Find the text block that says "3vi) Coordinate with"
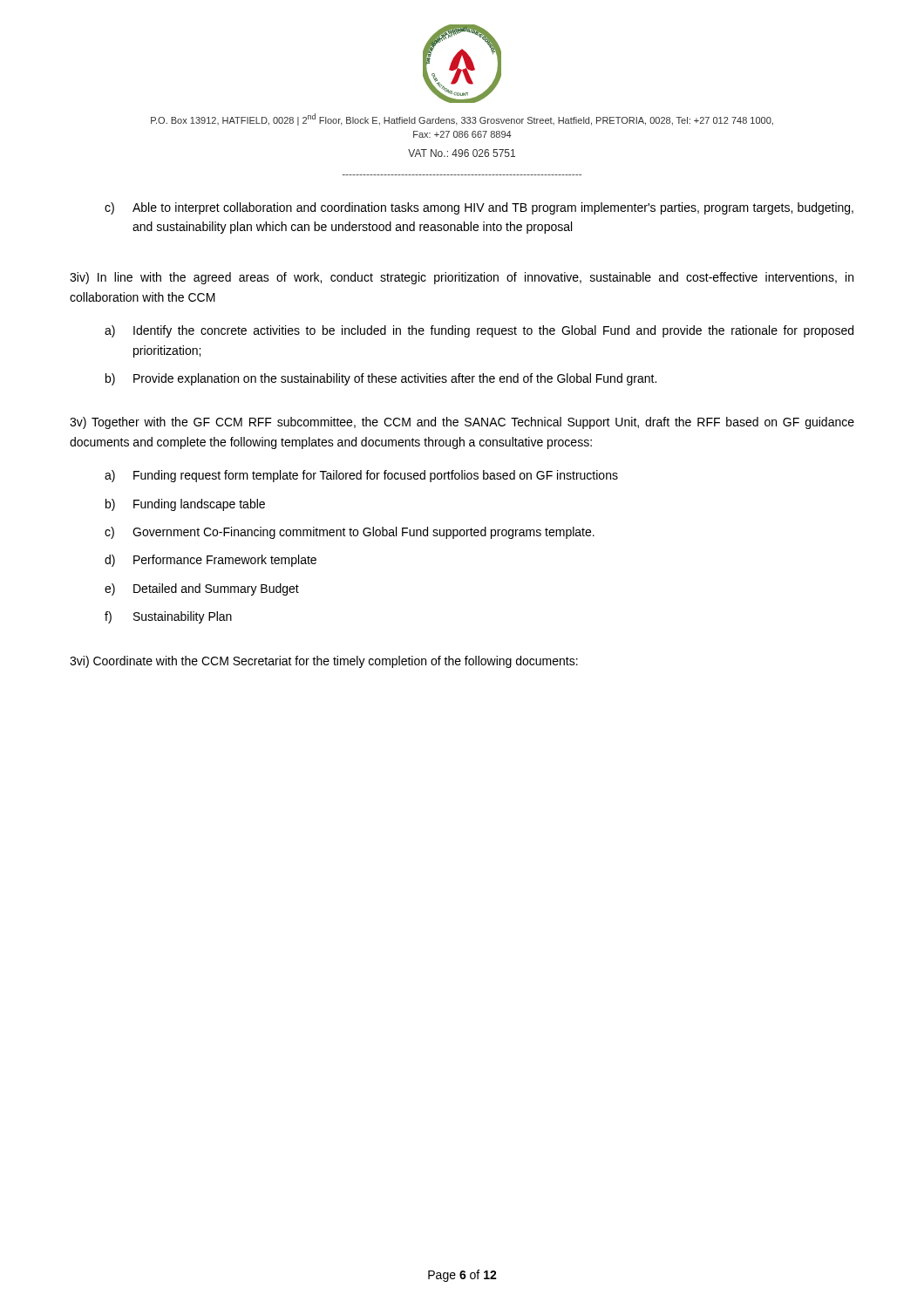Image resolution: width=924 pixels, height=1308 pixels. (x=324, y=661)
